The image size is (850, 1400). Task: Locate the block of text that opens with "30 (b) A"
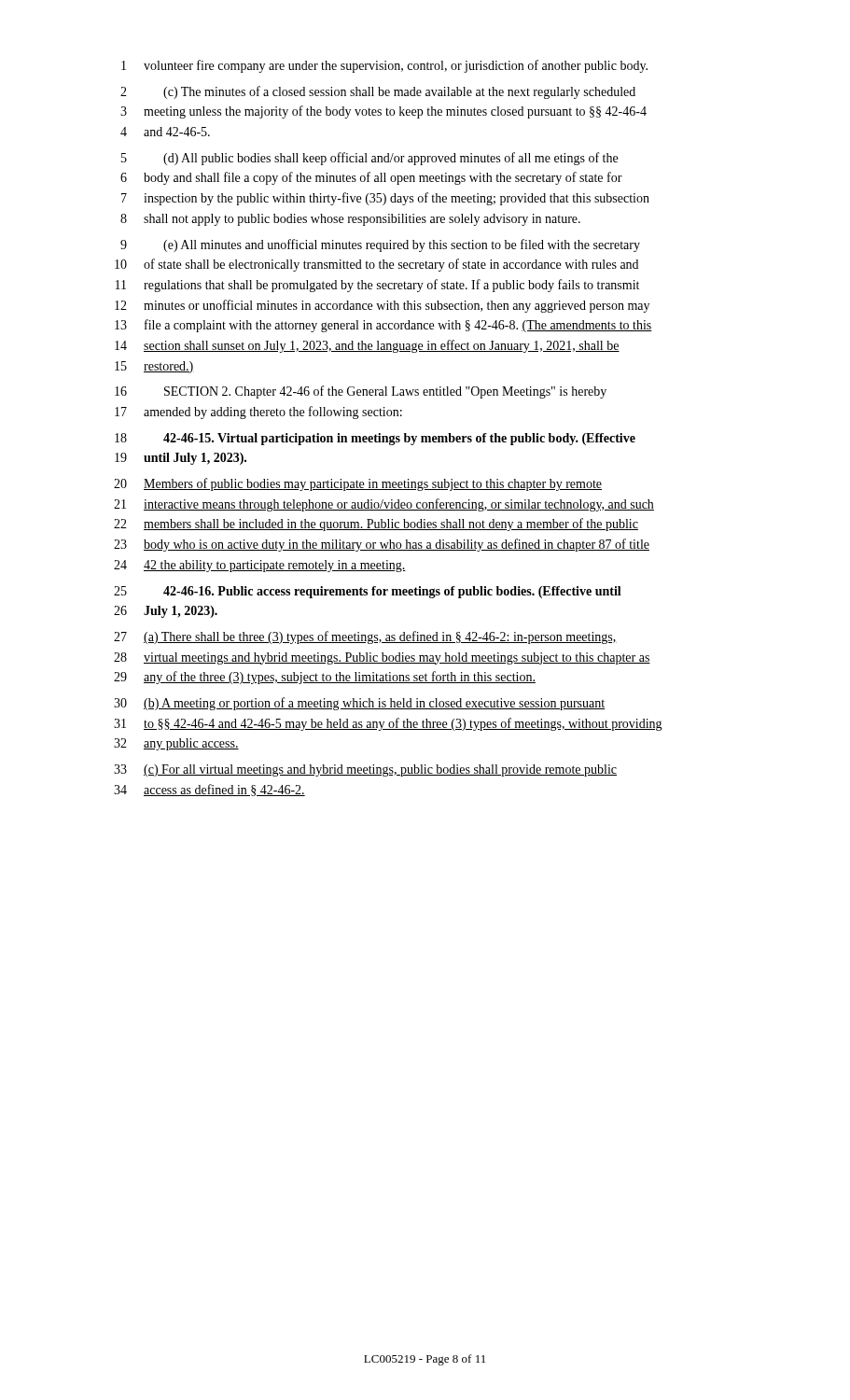(x=425, y=704)
